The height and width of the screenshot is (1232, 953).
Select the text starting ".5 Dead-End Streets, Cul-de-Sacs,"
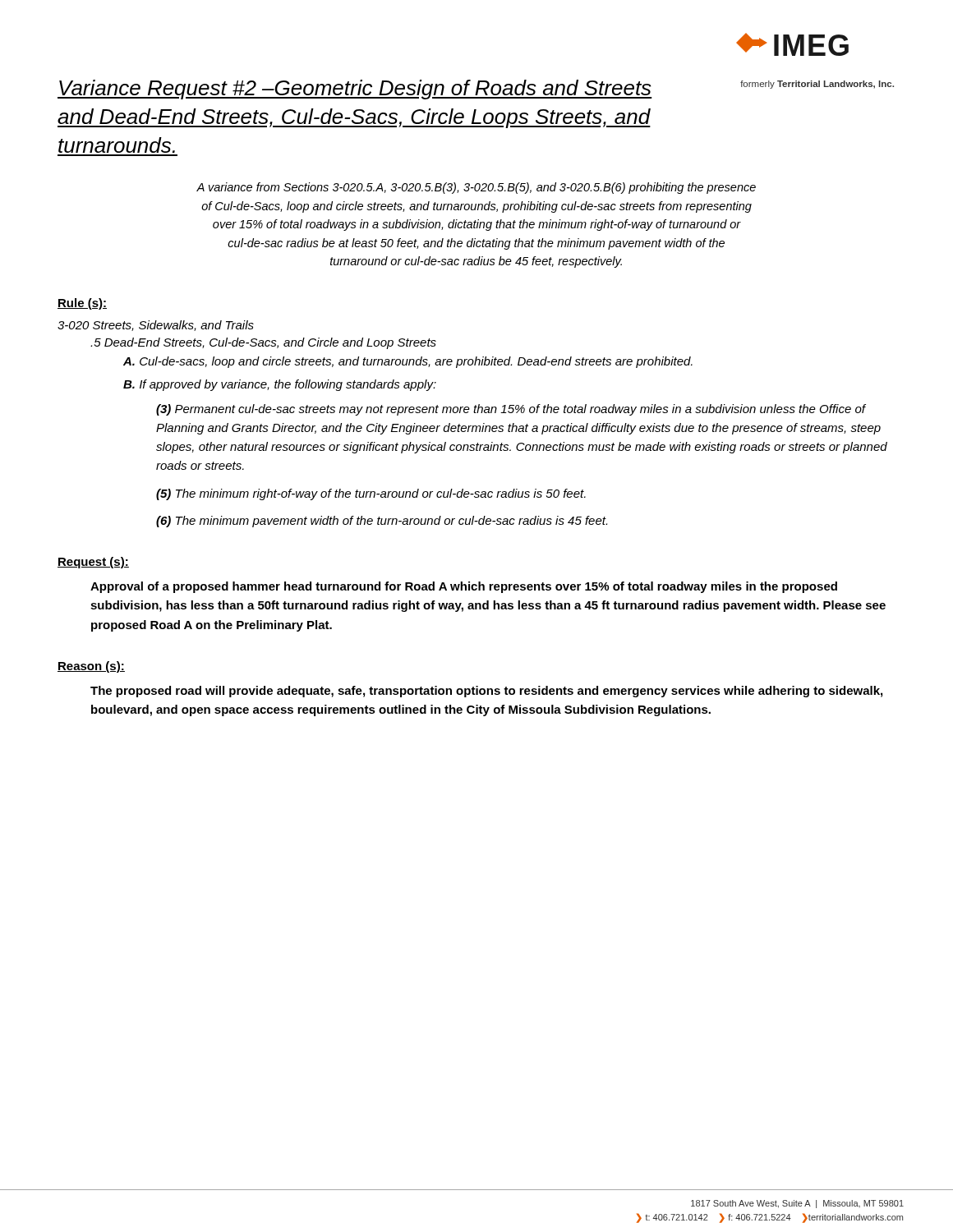263,342
